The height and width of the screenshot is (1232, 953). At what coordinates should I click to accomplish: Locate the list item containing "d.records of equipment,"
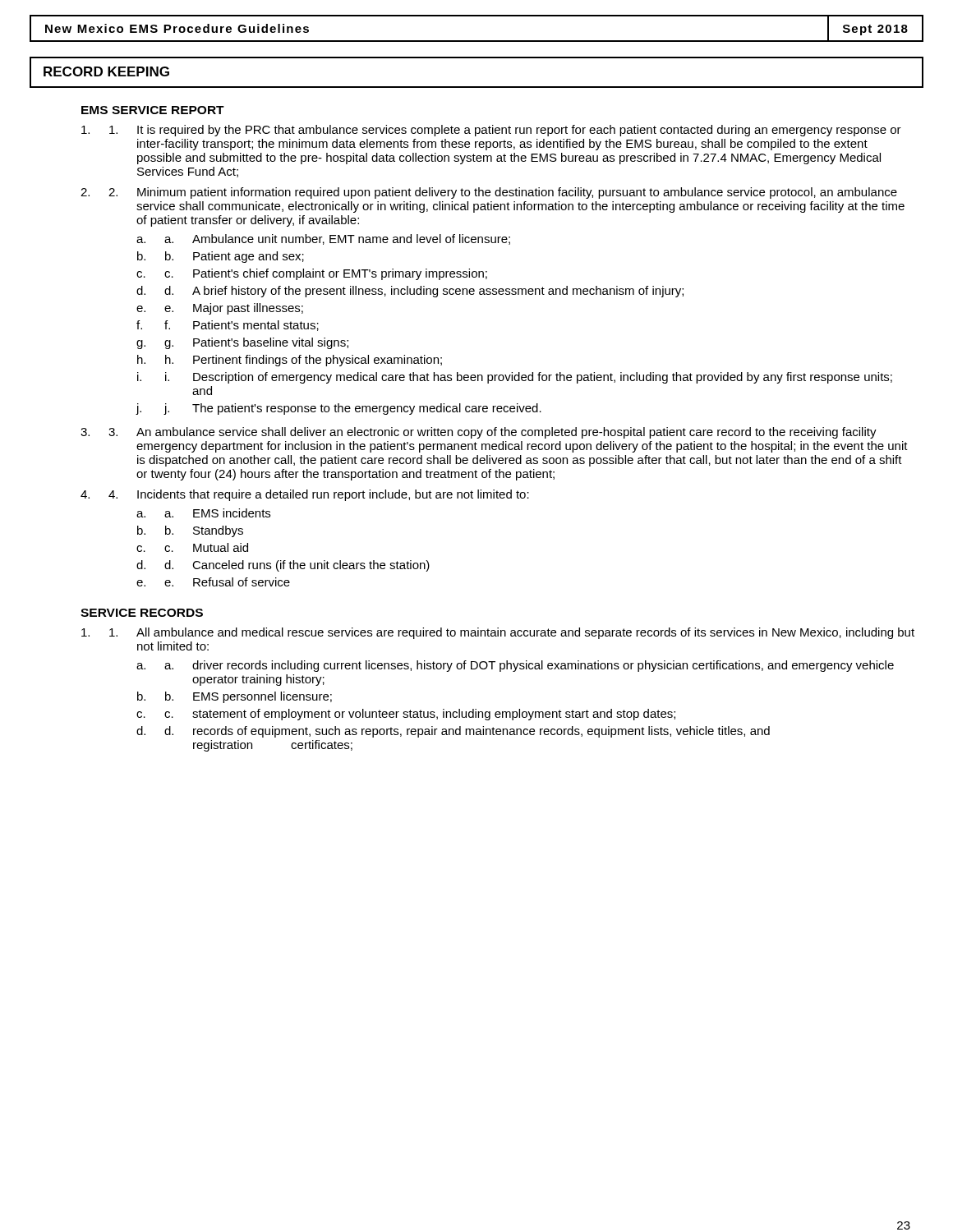pos(540,738)
